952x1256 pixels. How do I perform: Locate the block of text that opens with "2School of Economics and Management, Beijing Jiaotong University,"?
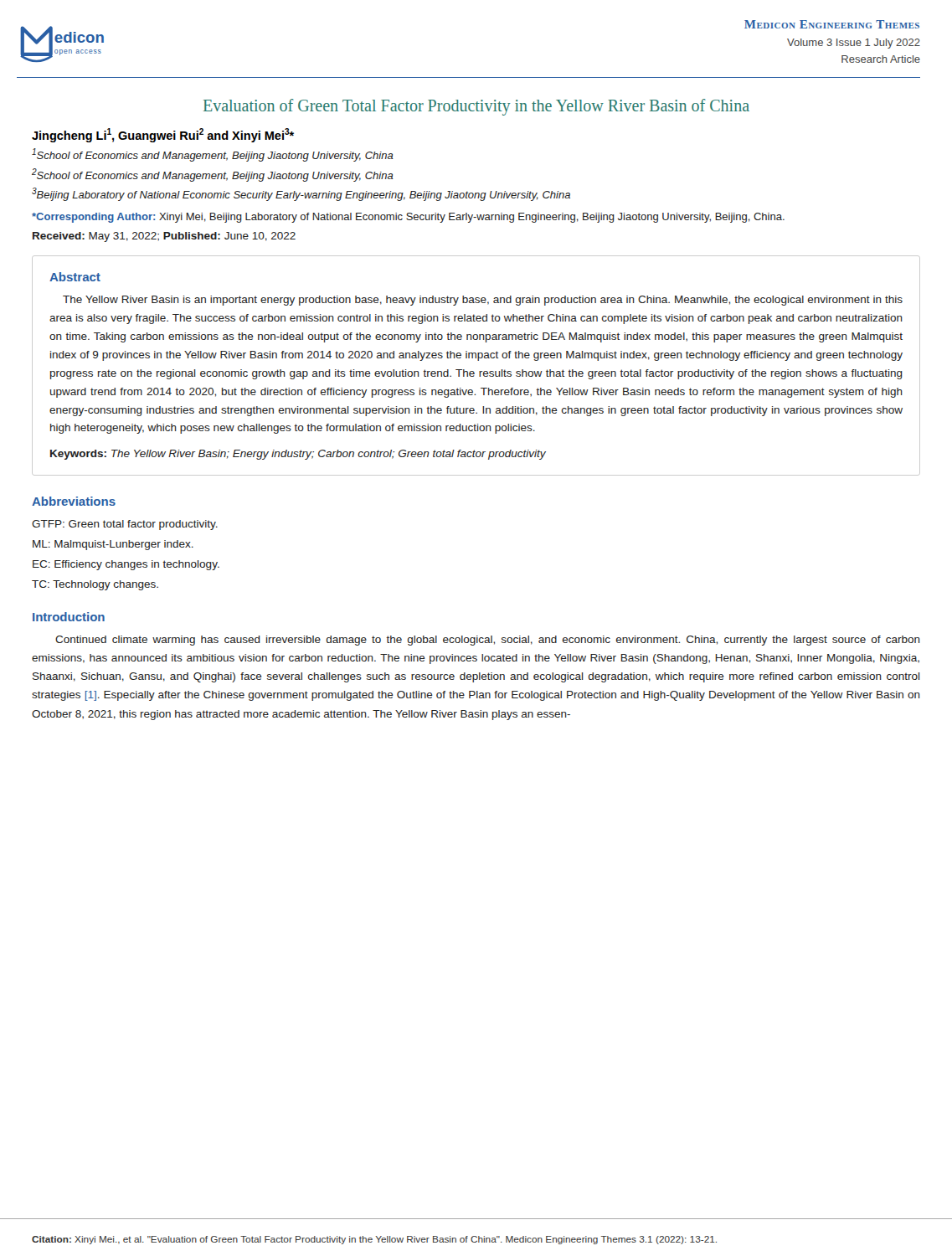click(213, 174)
